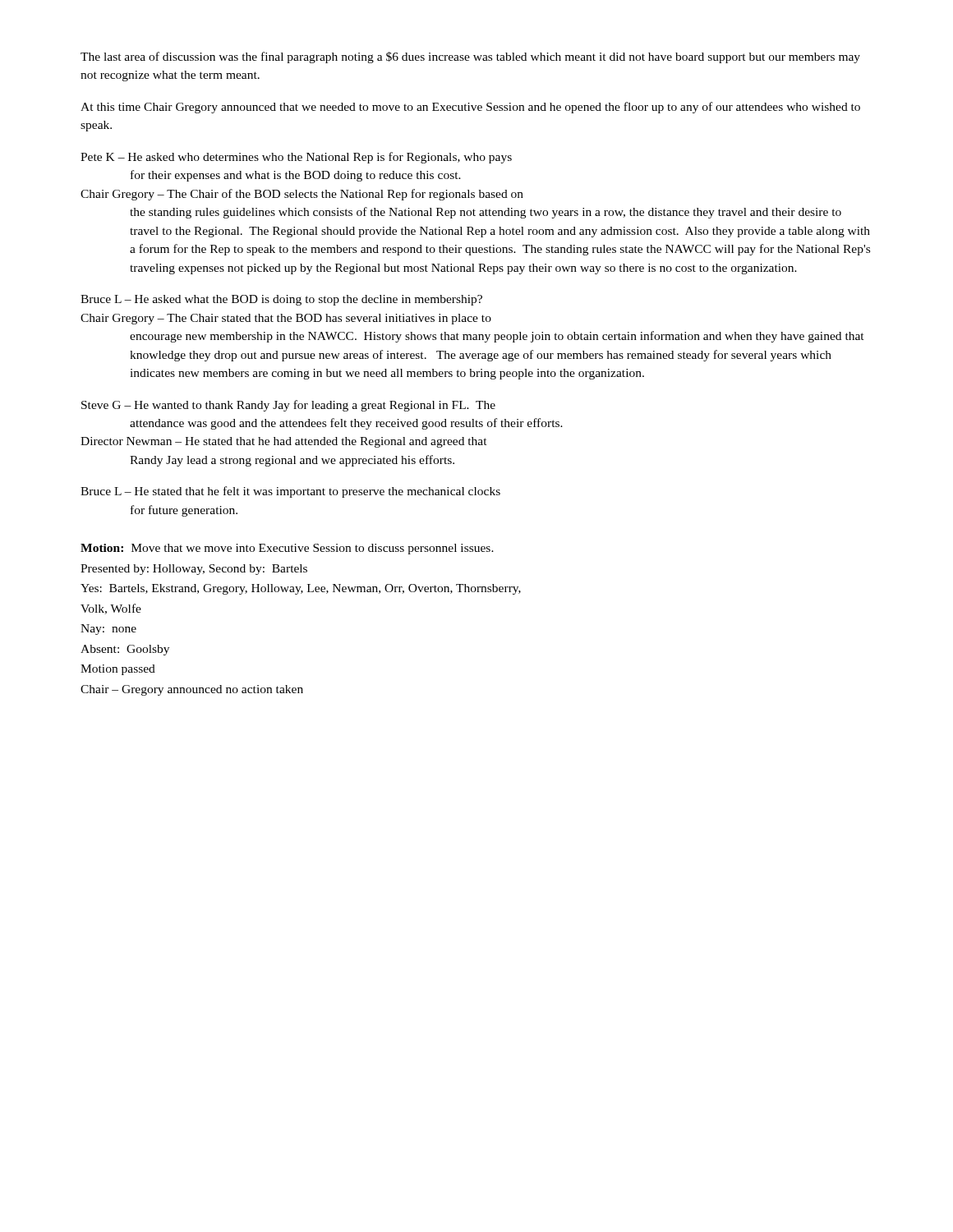Click on the block starting "Motion: Move that we move into Executive"
953x1232 pixels.
(x=287, y=549)
